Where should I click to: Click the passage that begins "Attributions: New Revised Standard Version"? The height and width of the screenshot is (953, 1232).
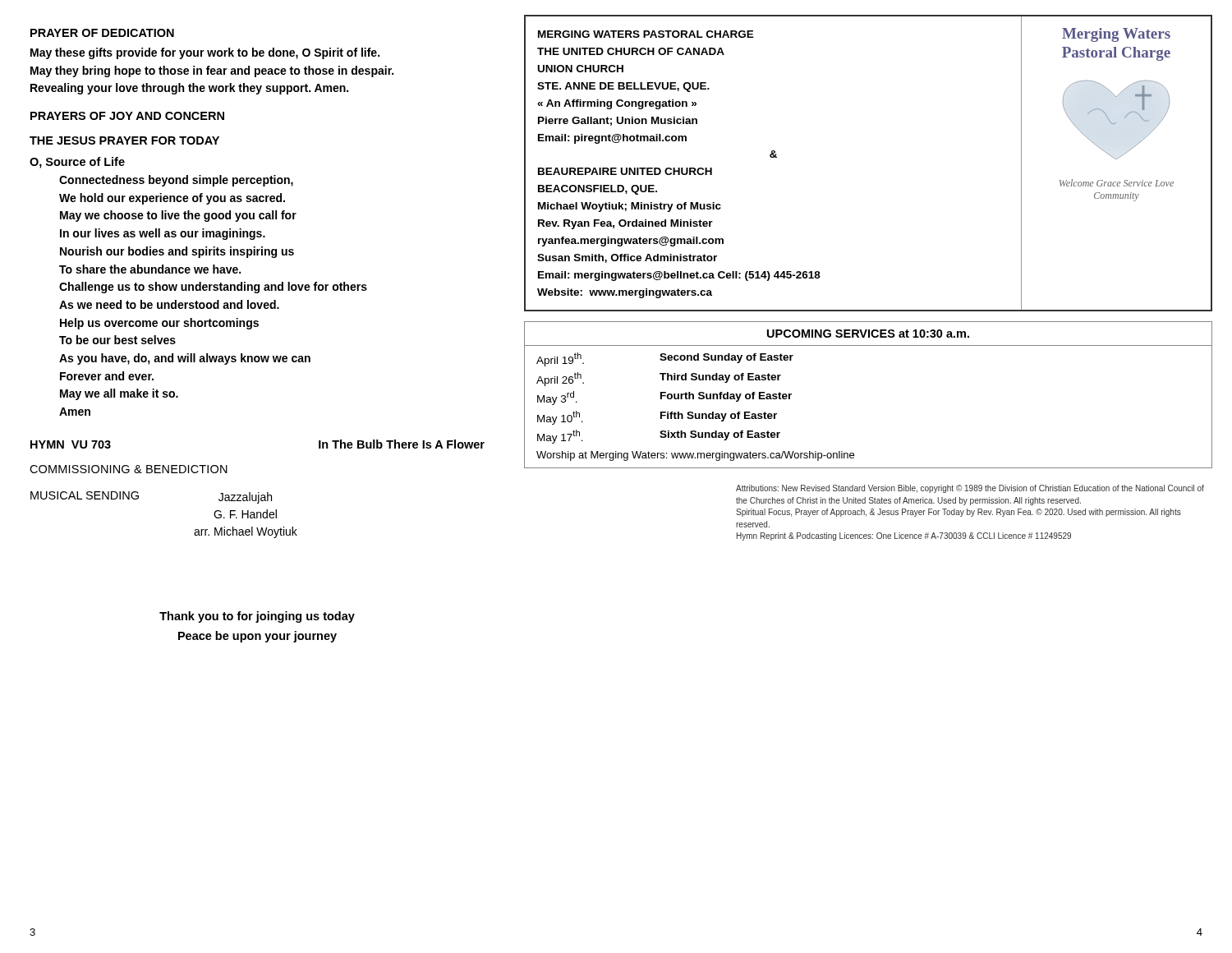pyautogui.click(x=970, y=512)
